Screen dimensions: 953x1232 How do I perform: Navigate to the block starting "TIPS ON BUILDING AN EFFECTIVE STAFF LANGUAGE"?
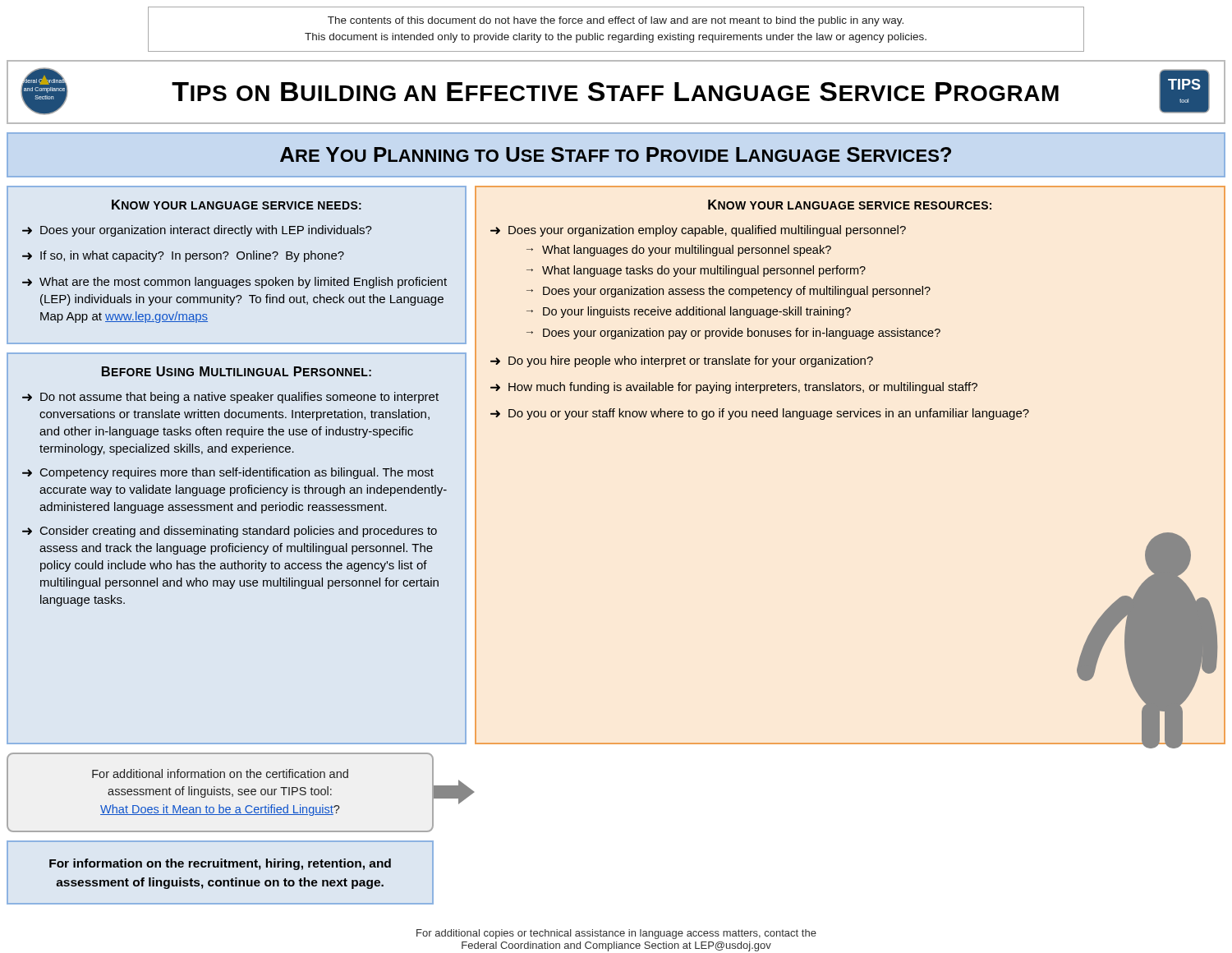tap(616, 91)
